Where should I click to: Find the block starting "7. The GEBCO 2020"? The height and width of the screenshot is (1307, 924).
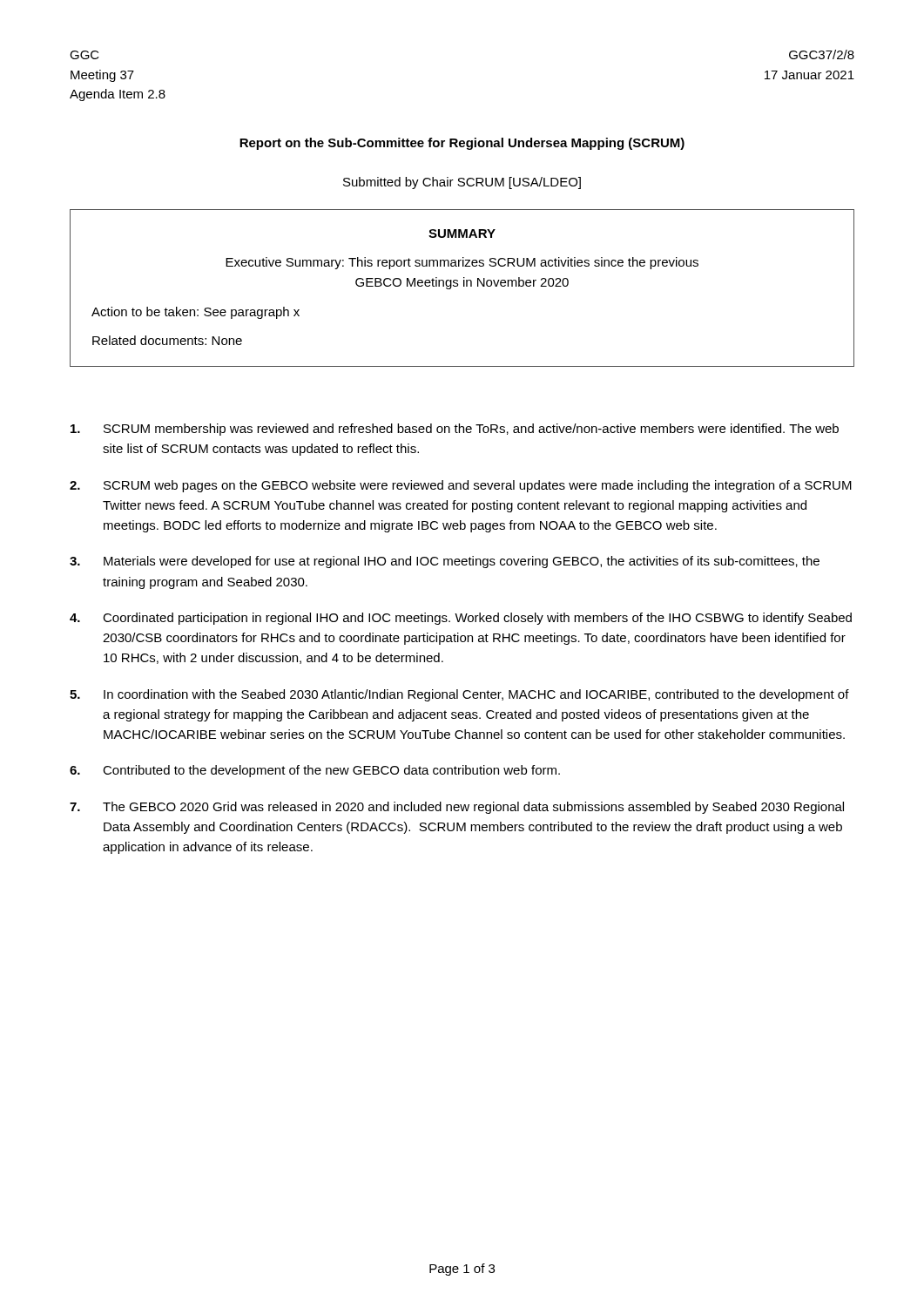tap(462, 826)
